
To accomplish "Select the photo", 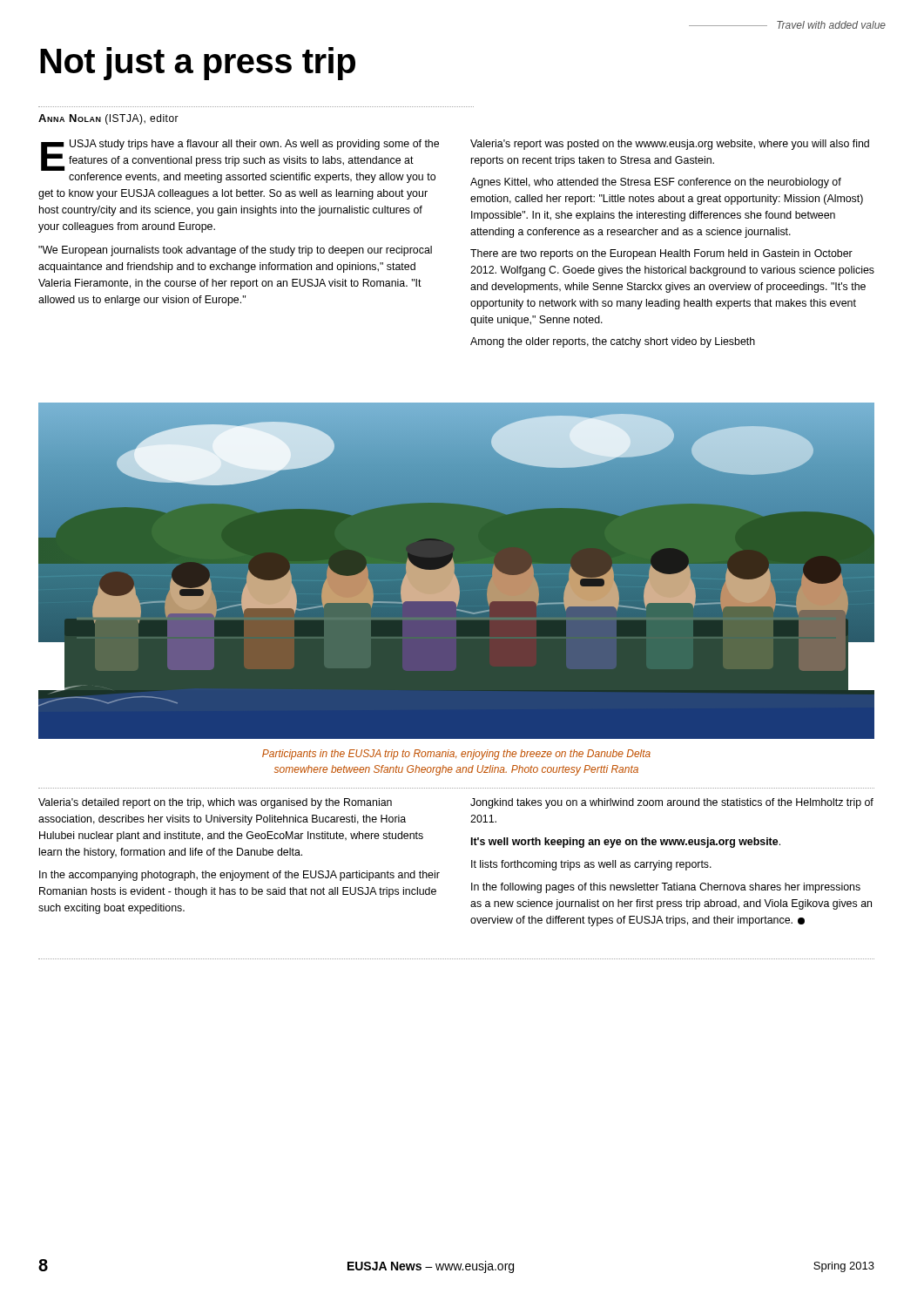I will point(456,571).
